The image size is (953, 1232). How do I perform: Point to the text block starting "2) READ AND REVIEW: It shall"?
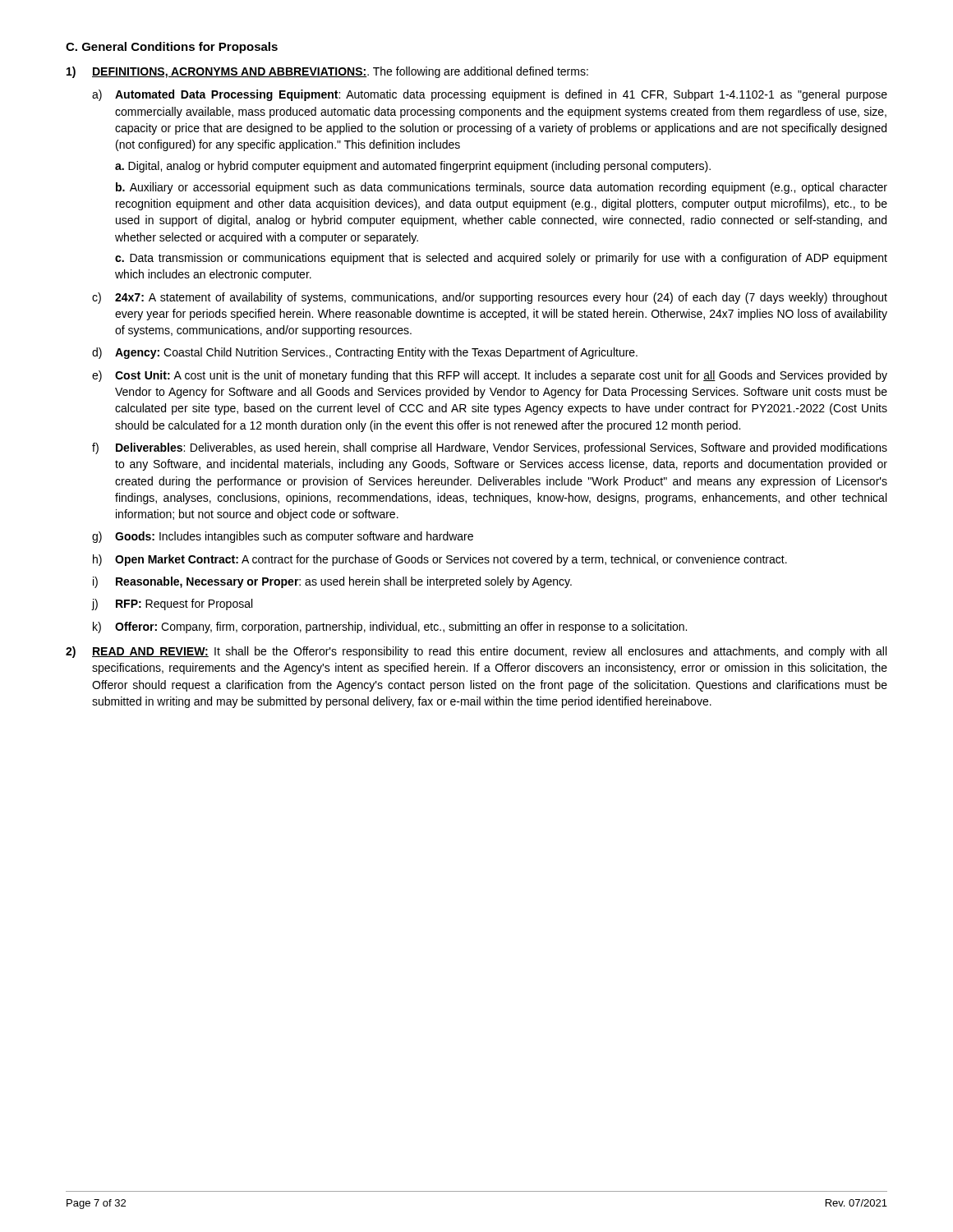point(476,676)
